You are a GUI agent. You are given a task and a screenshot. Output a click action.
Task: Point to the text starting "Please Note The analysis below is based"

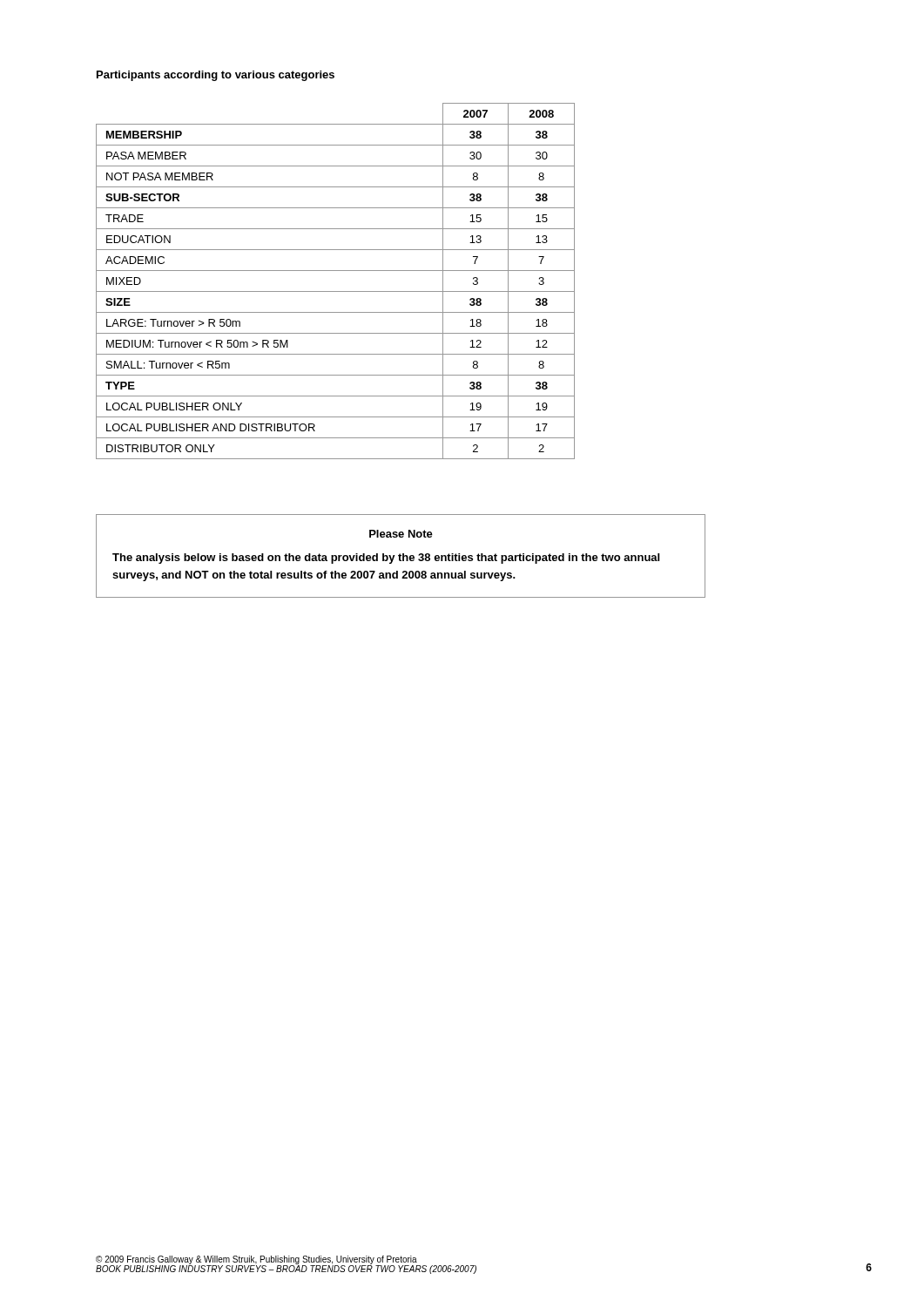tap(401, 555)
